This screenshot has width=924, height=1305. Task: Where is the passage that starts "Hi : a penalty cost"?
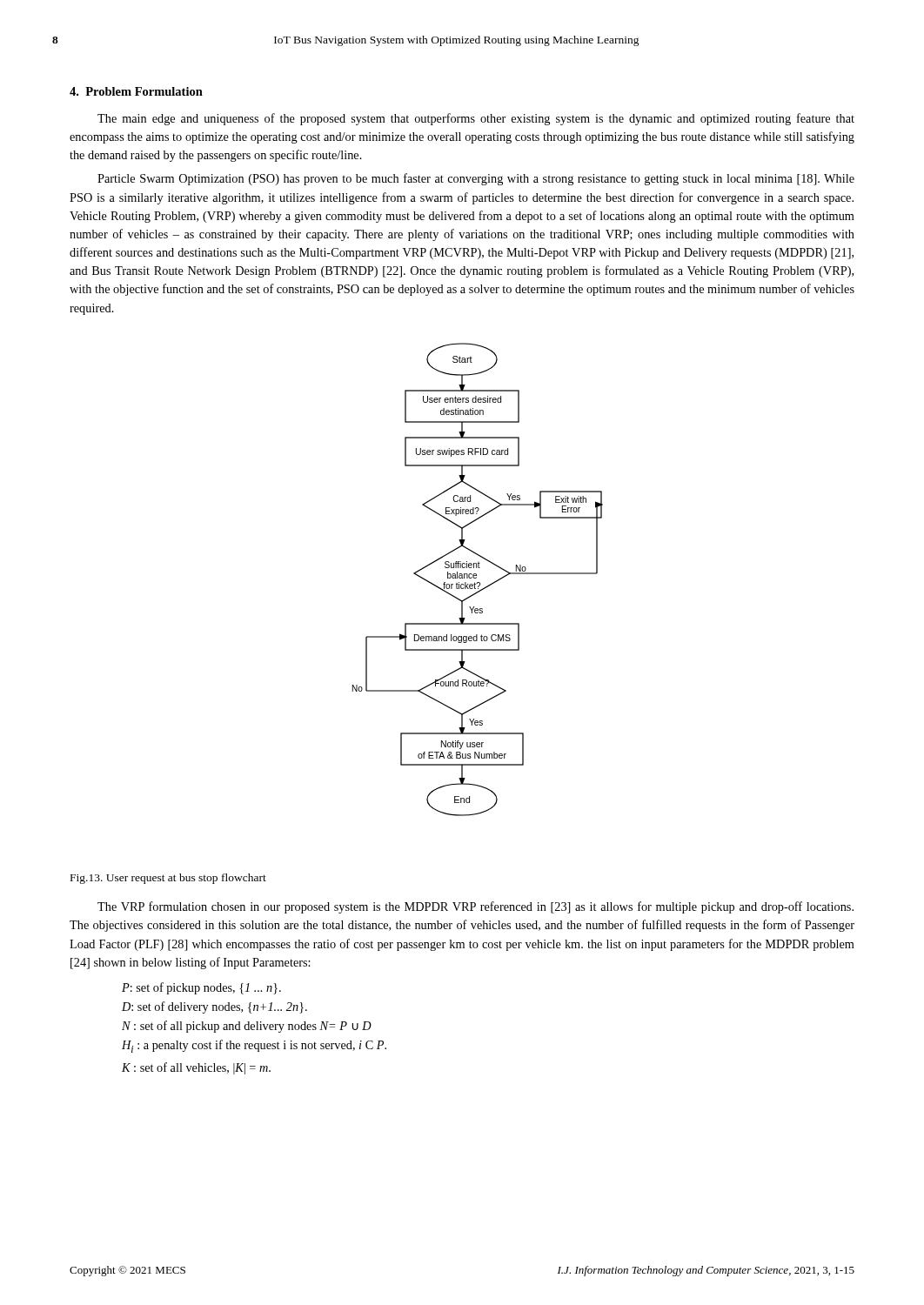point(255,1047)
